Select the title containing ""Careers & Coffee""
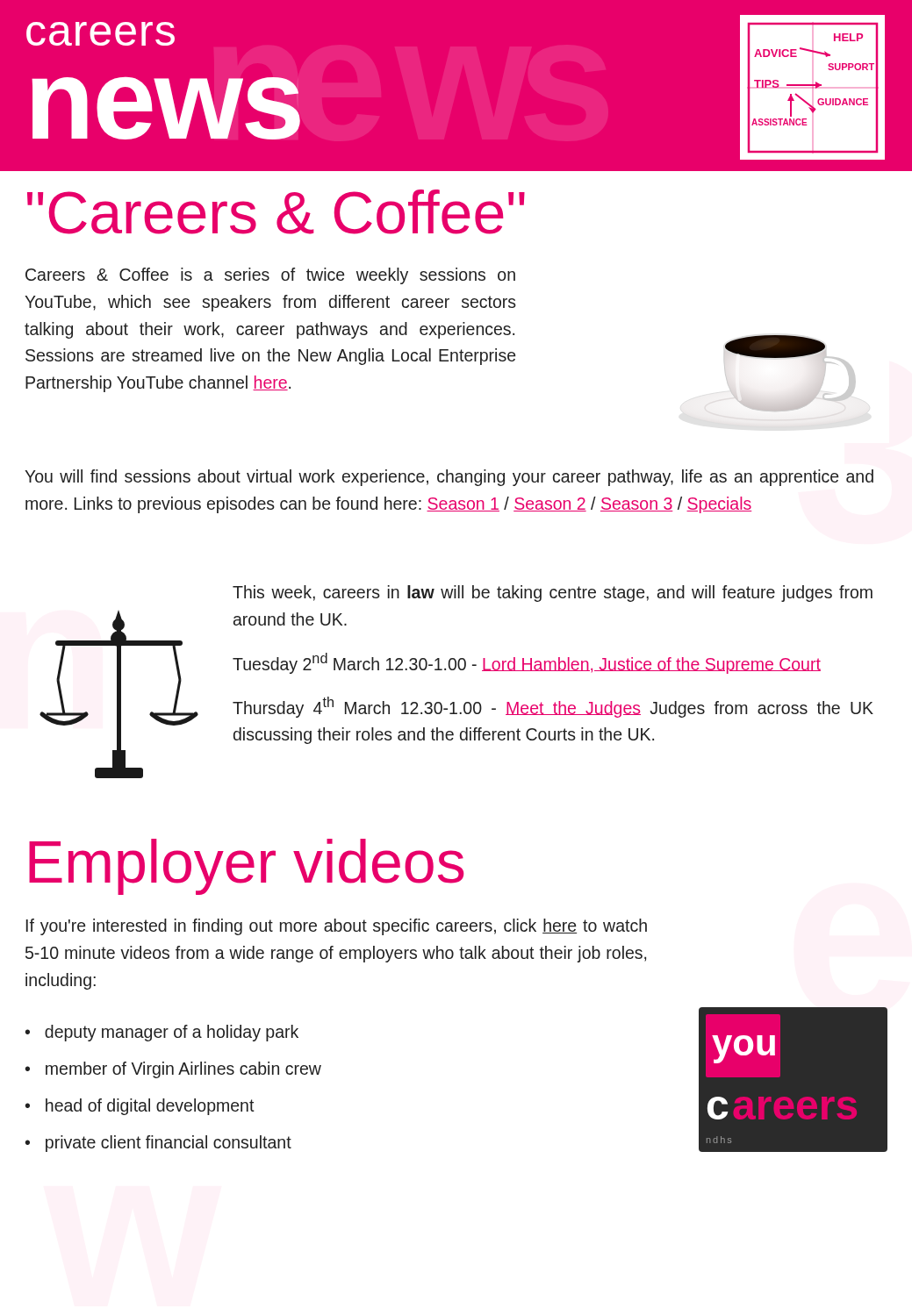Viewport: 912px width, 1316px height. 276,213
